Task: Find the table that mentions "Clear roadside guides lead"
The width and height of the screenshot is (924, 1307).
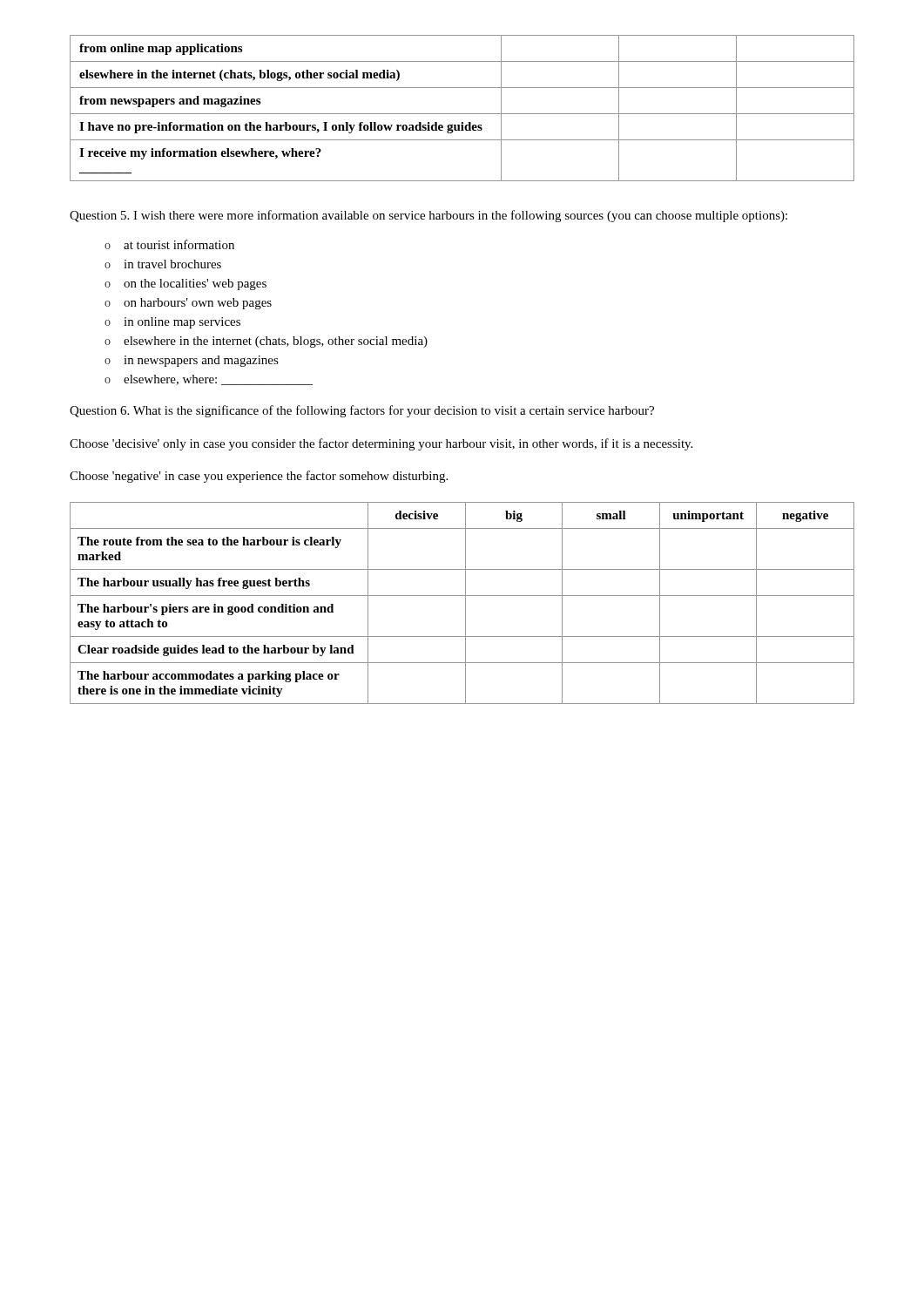Action: [x=462, y=603]
